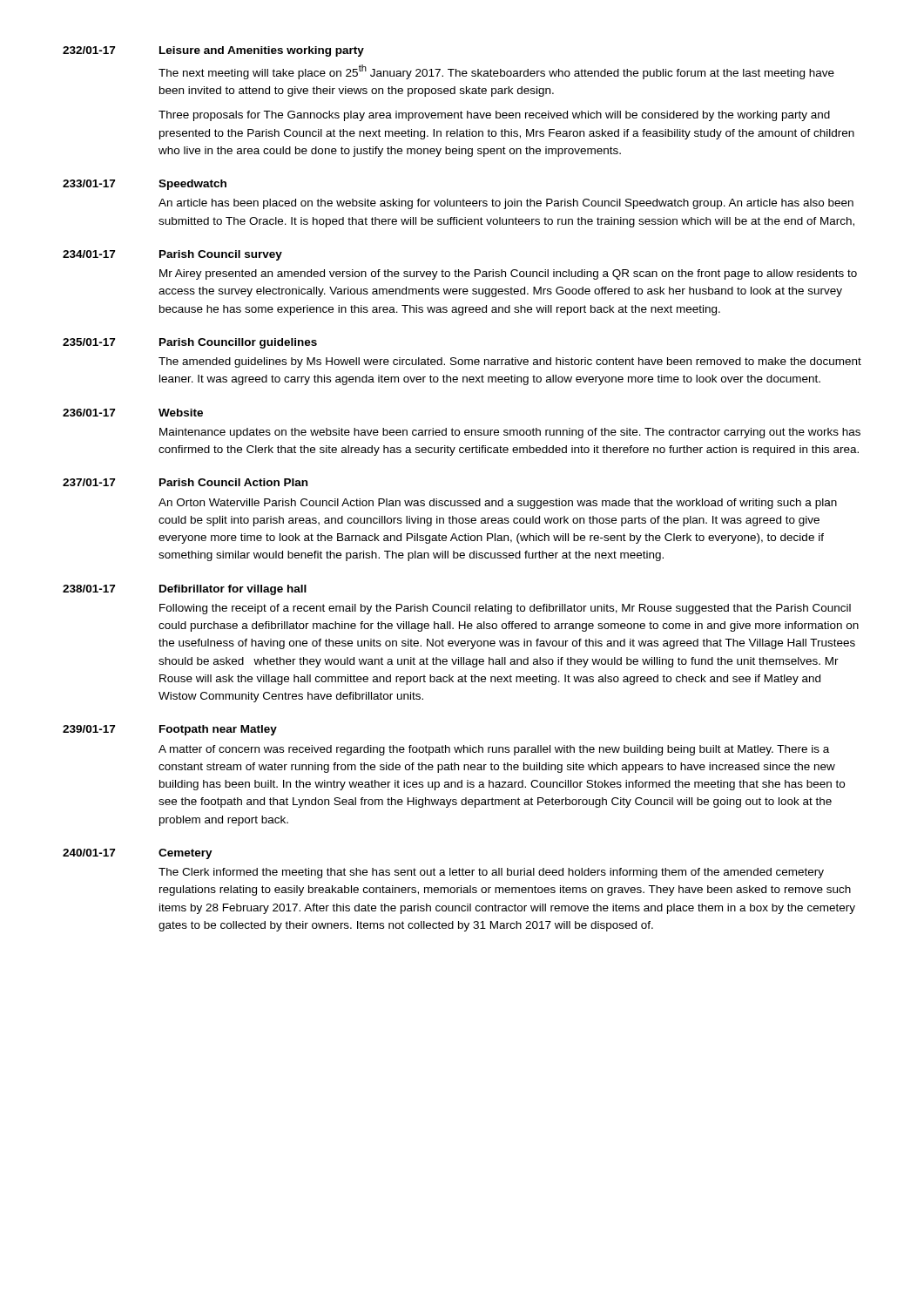The image size is (924, 1307).
Task: Click on the text starting "233/01-17 Speedwatch An"
Action: tap(462, 202)
